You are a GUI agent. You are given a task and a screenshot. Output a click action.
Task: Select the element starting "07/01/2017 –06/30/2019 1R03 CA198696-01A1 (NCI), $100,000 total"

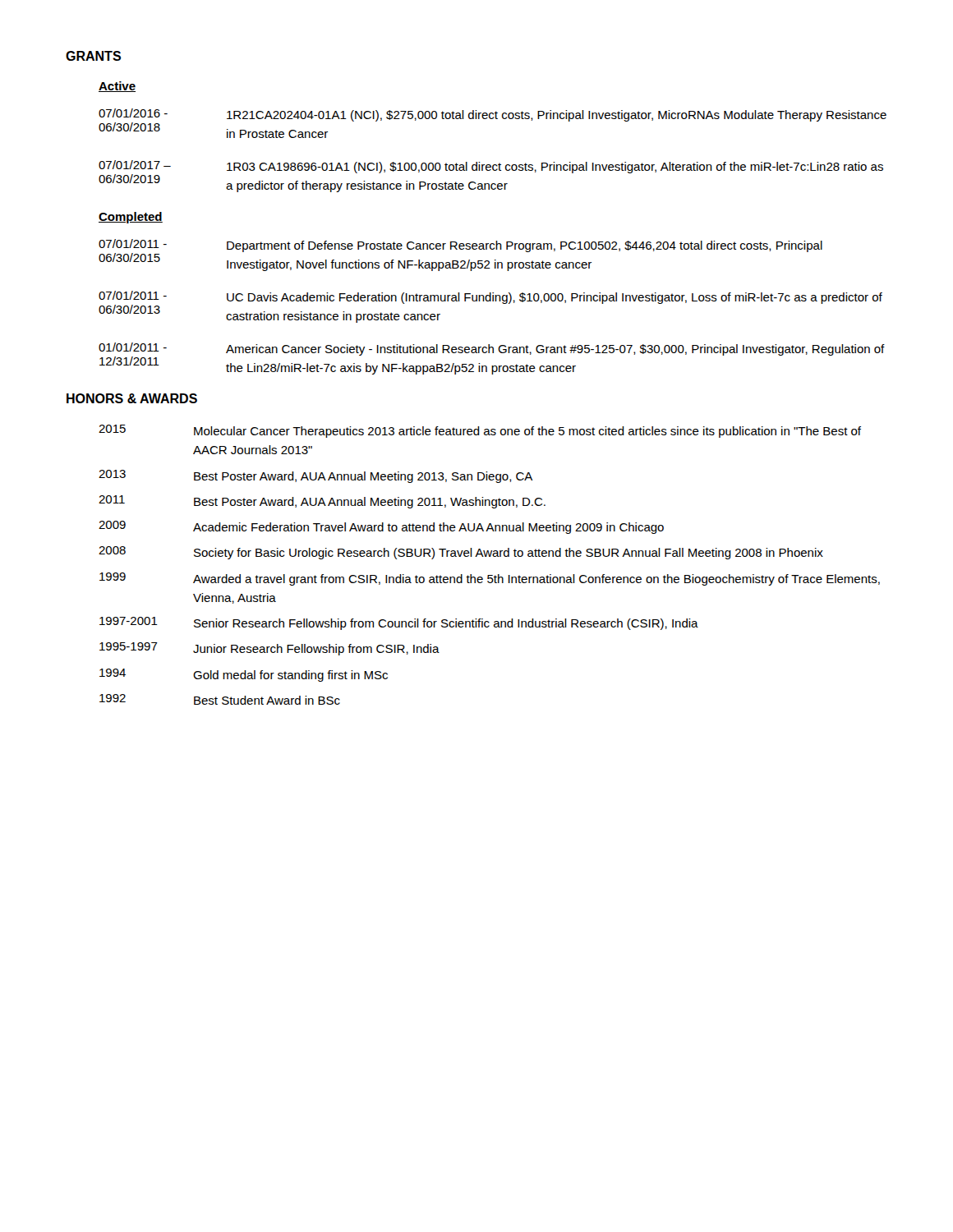pos(493,176)
